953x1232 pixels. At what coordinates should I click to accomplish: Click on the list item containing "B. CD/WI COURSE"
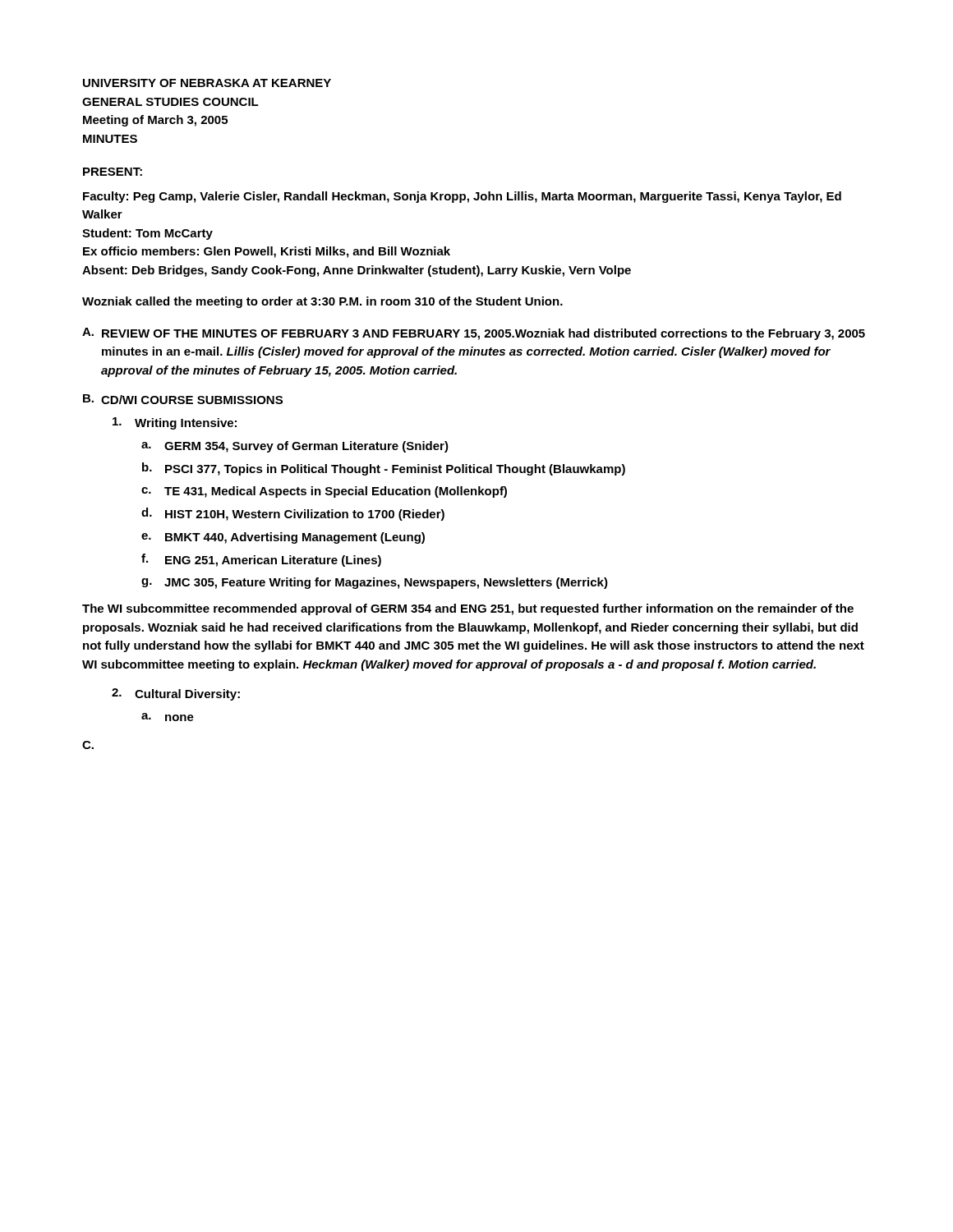183,400
